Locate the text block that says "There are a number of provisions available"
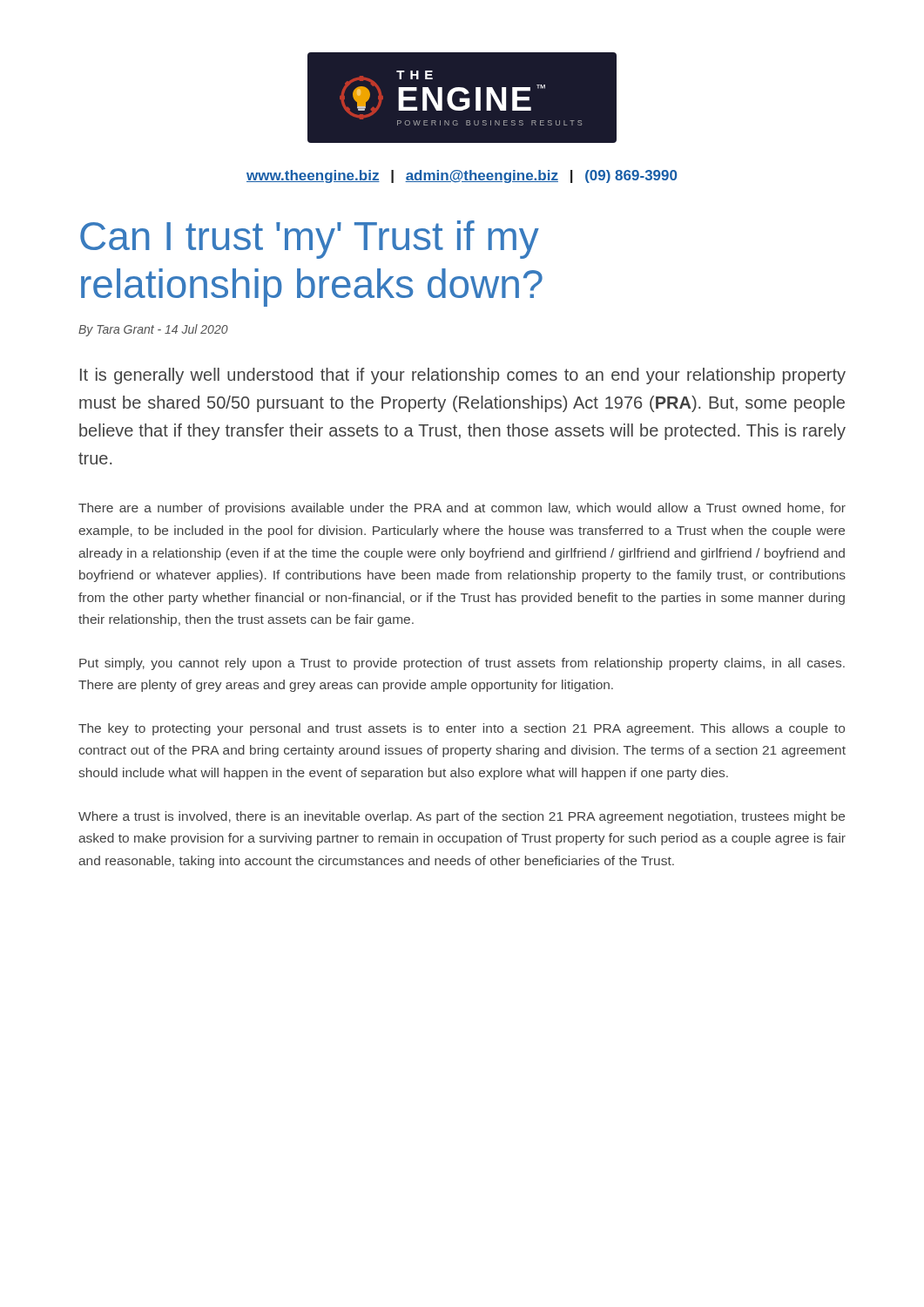 [462, 564]
